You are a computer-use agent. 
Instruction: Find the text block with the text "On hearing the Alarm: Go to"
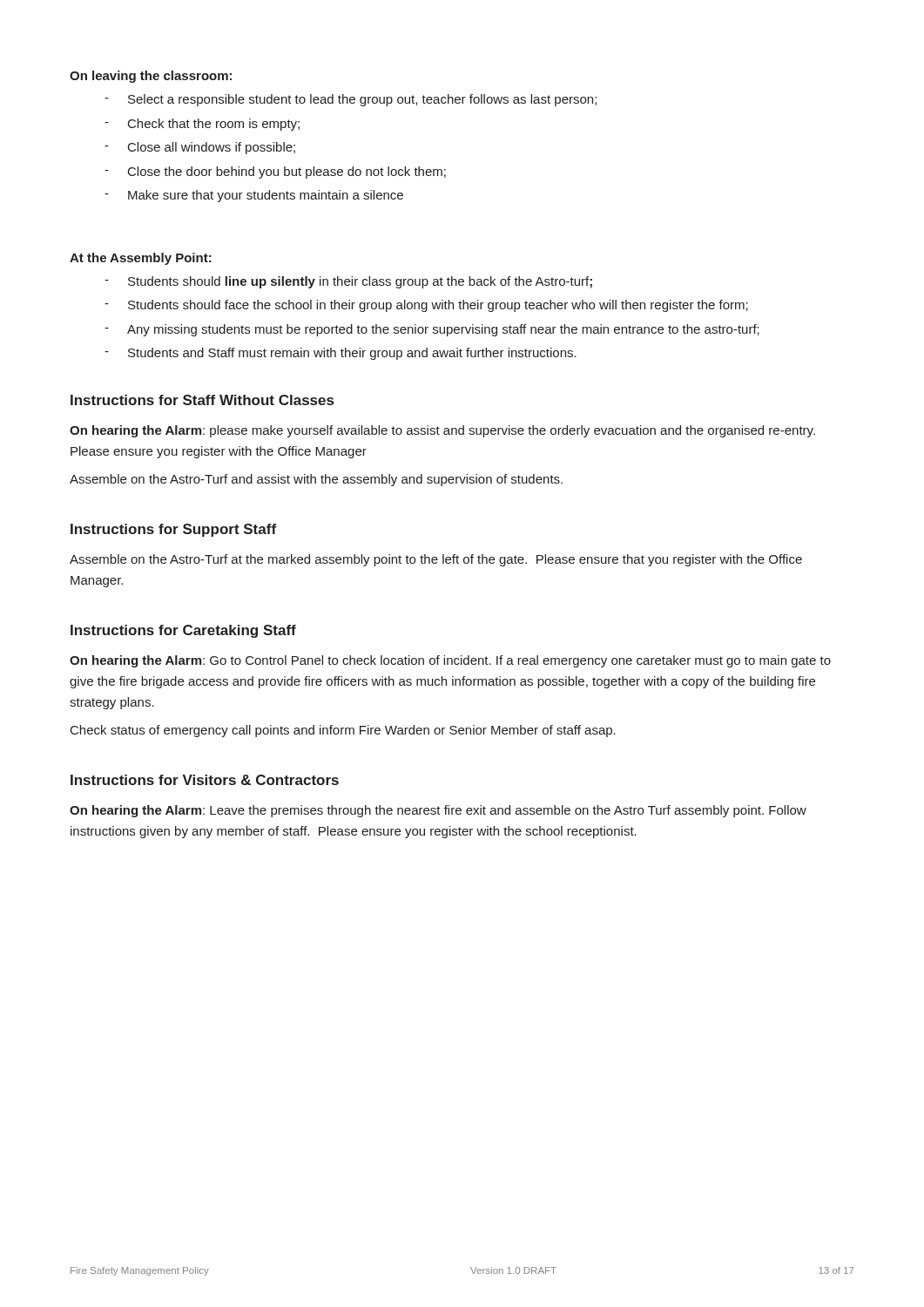450,680
